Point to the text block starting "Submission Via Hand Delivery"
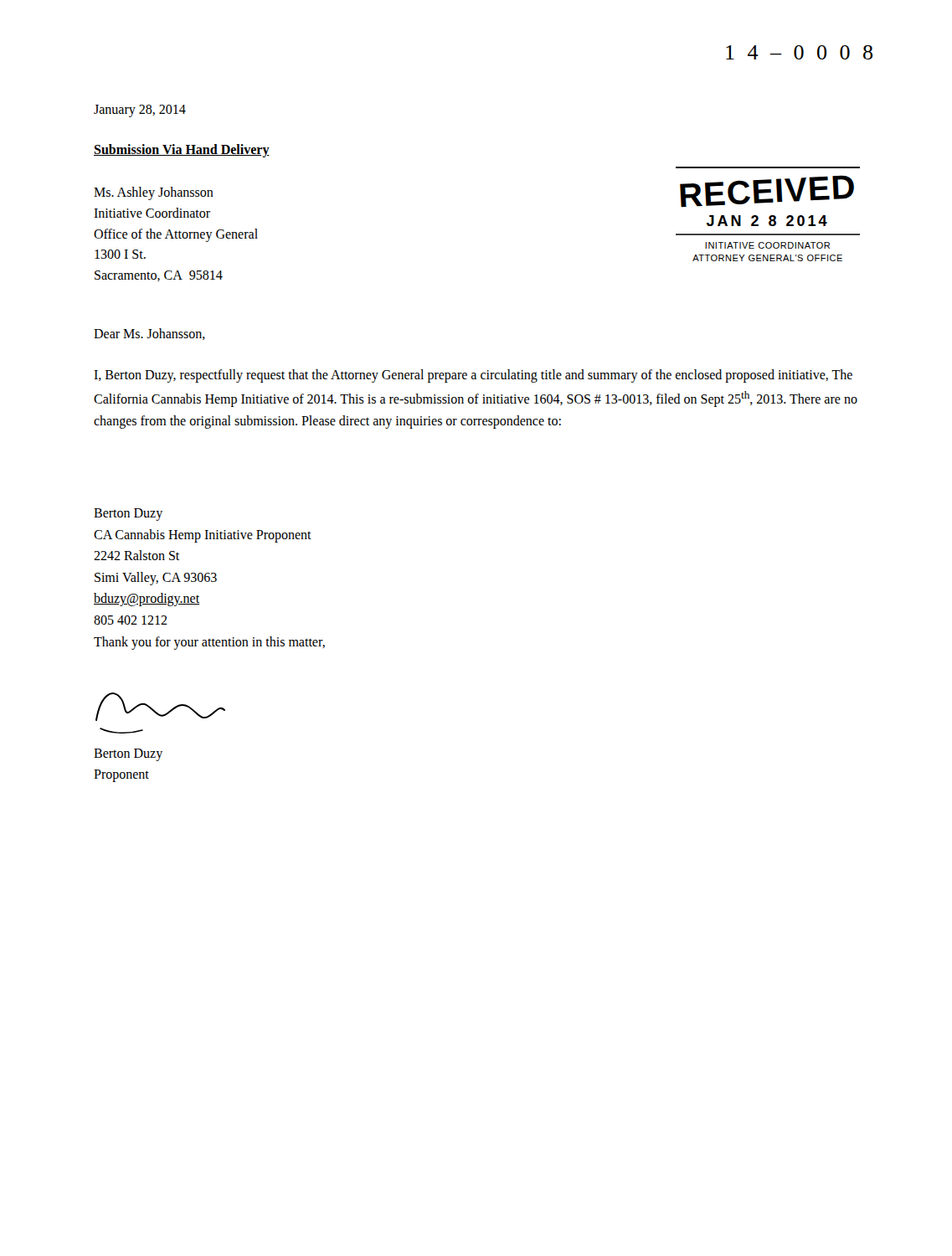 pyautogui.click(x=181, y=149)
